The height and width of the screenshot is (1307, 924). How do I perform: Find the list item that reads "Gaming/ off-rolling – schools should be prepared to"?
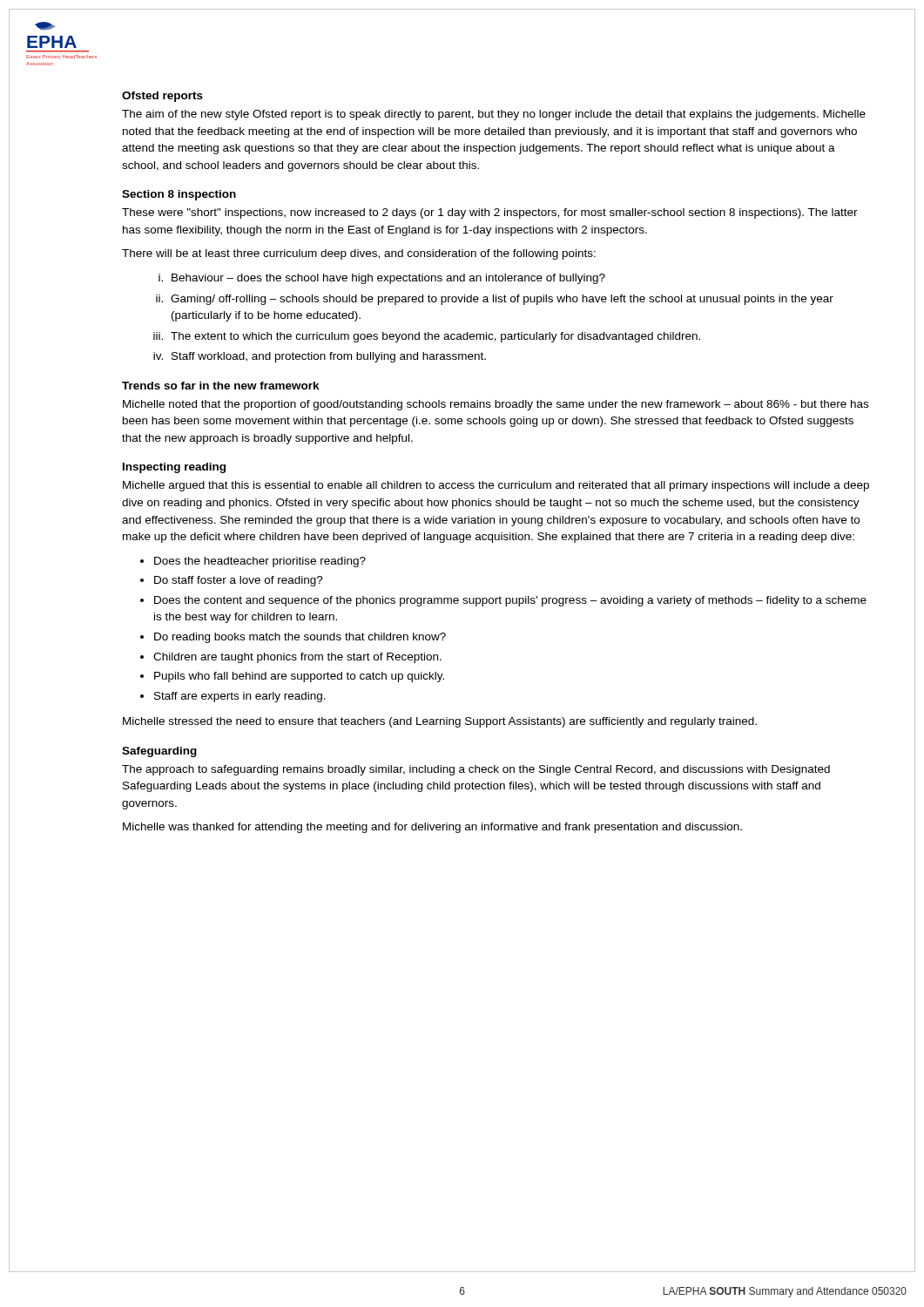coord(502,306)
